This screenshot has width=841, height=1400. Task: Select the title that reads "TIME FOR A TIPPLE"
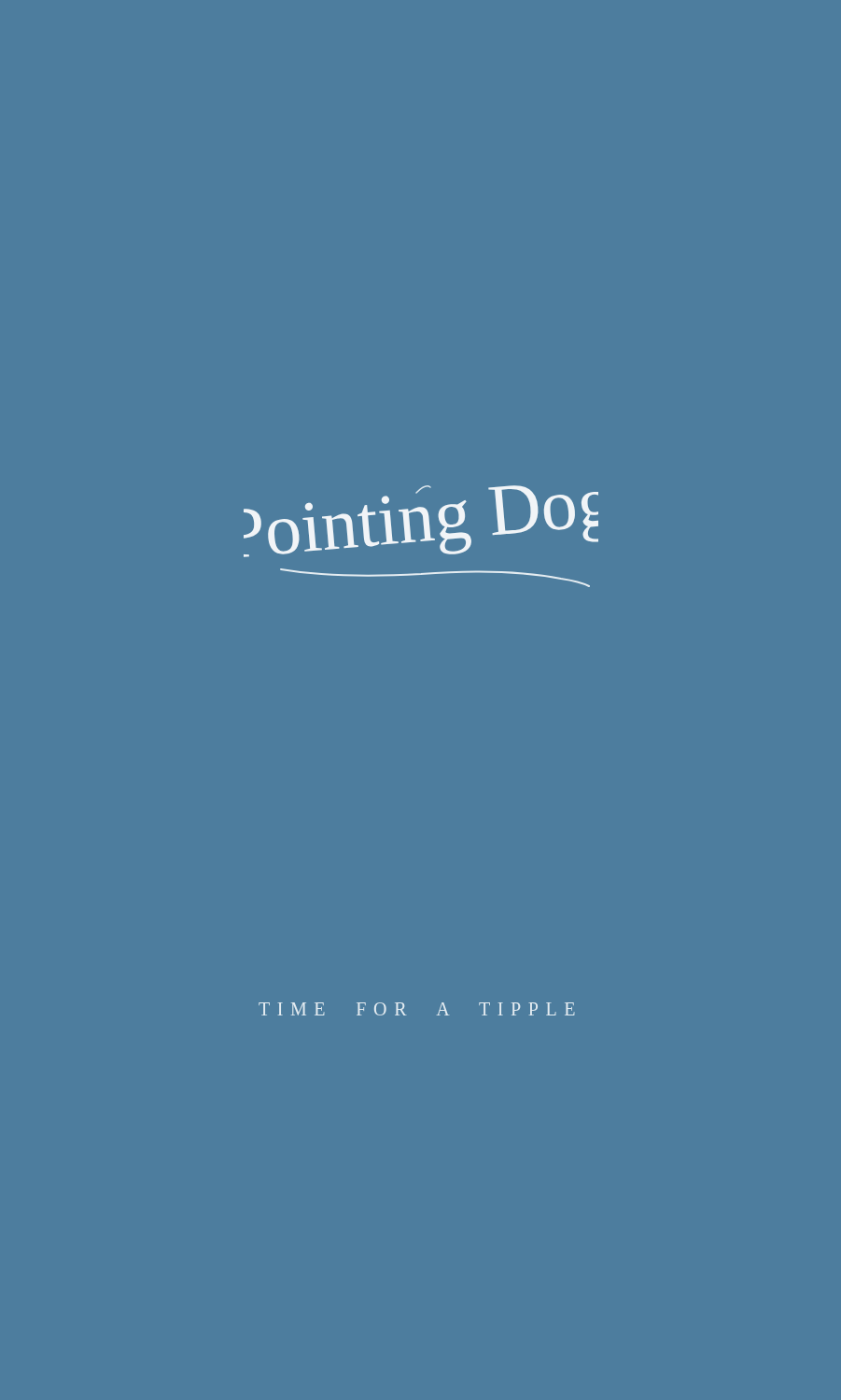tap(300, 1008)
